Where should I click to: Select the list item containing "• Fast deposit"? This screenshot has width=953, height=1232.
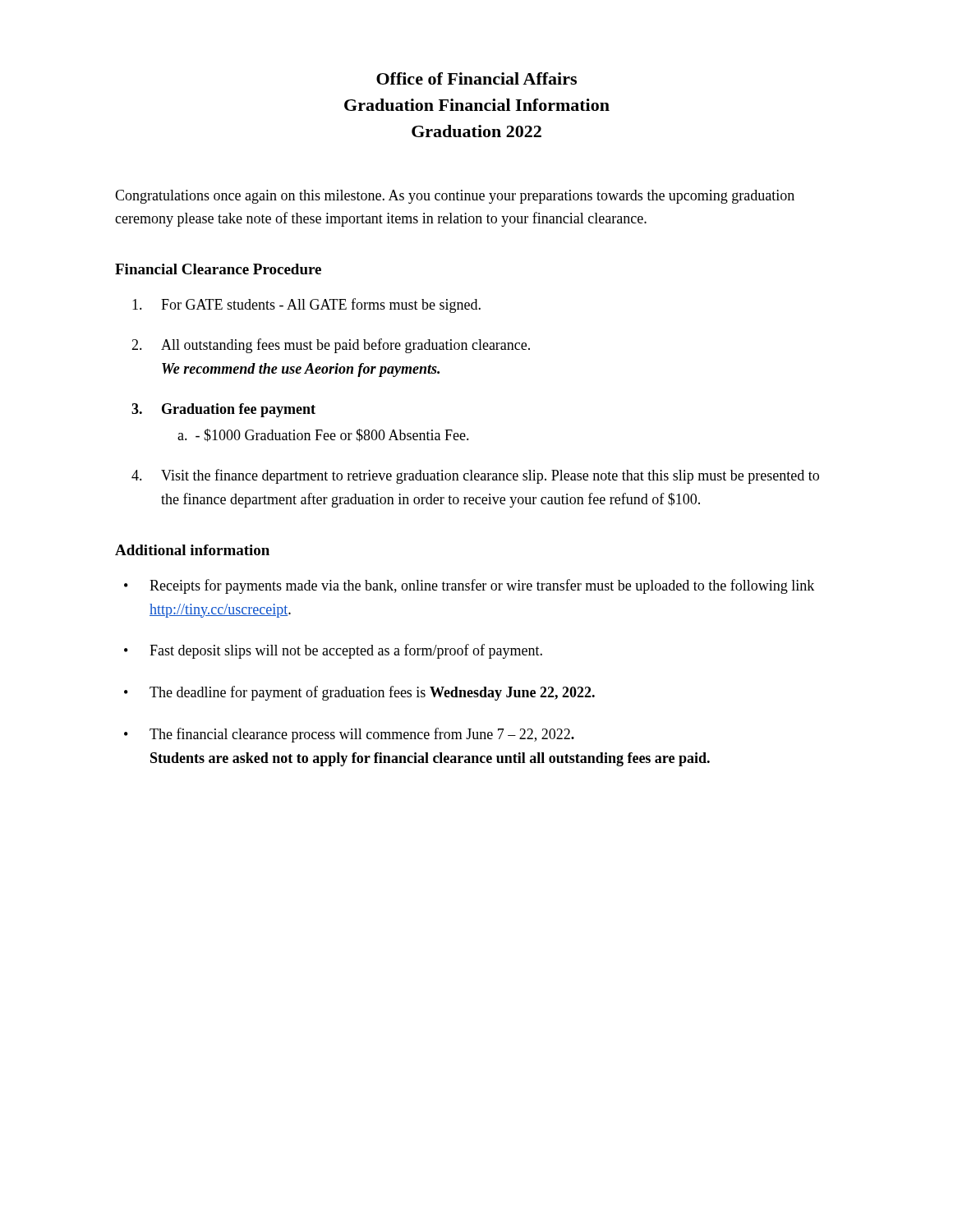pos(481,651)
